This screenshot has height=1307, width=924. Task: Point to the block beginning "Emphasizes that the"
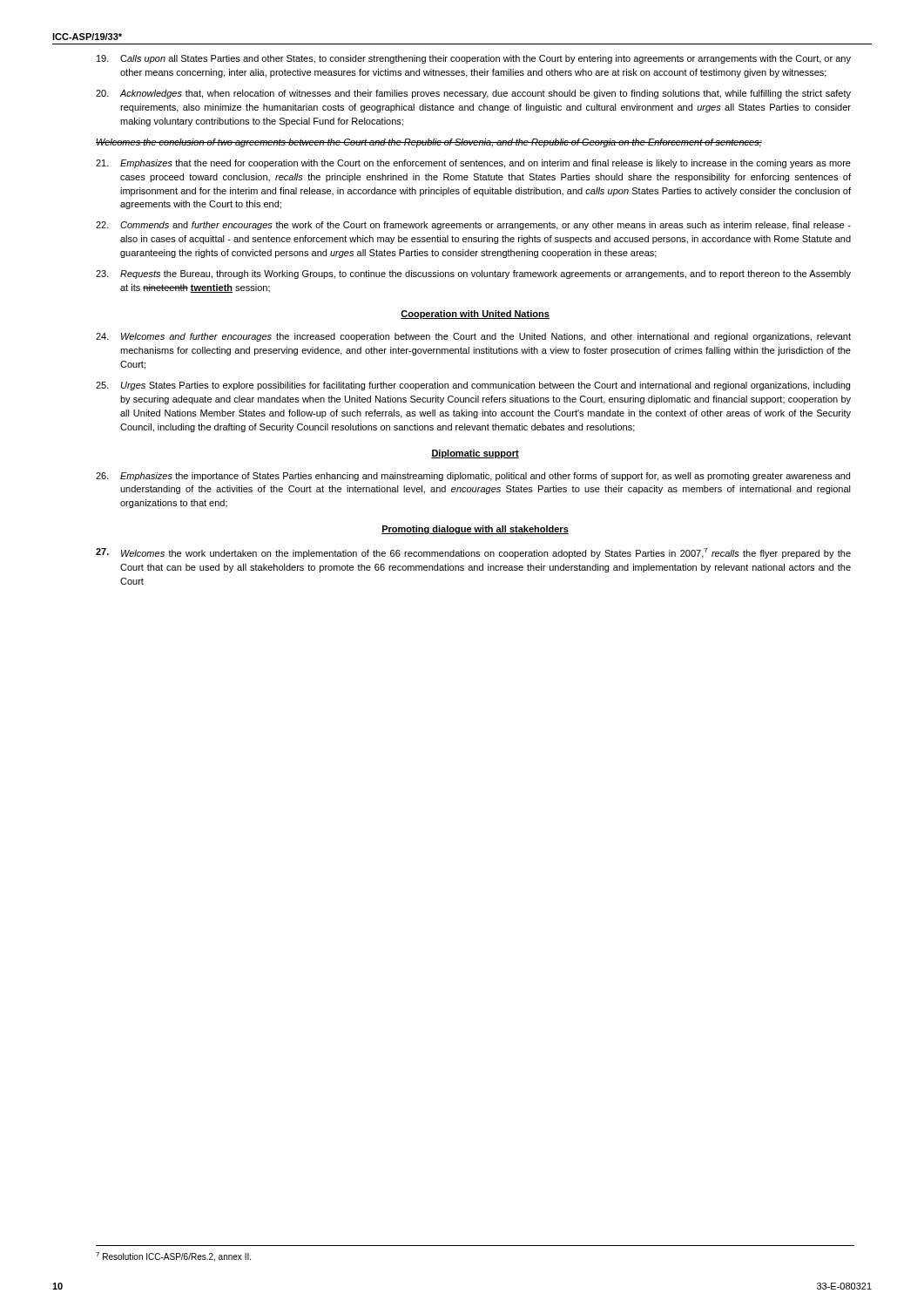(475, 184)
